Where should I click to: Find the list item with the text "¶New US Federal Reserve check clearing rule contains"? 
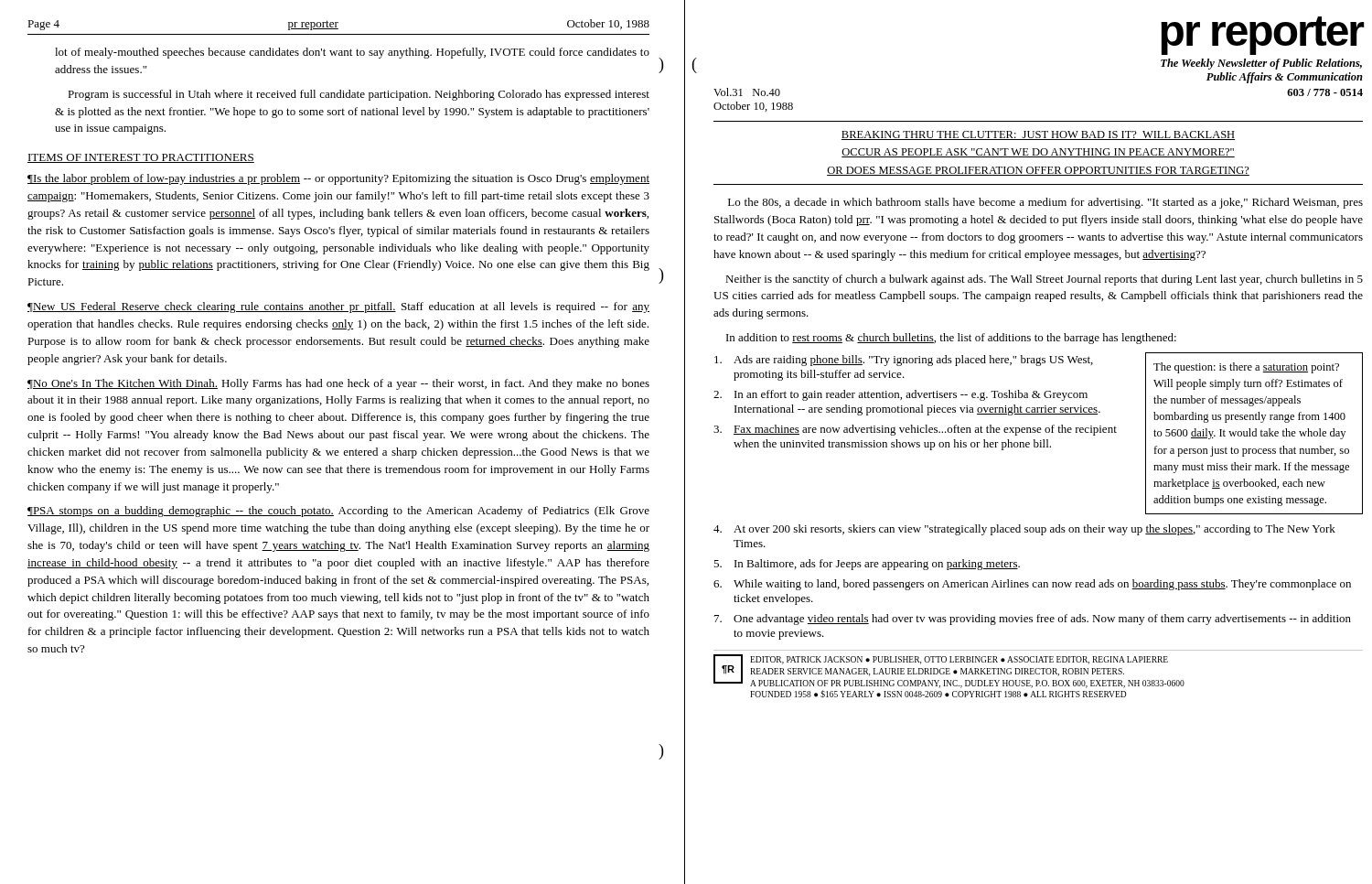(x=338, y=333)
